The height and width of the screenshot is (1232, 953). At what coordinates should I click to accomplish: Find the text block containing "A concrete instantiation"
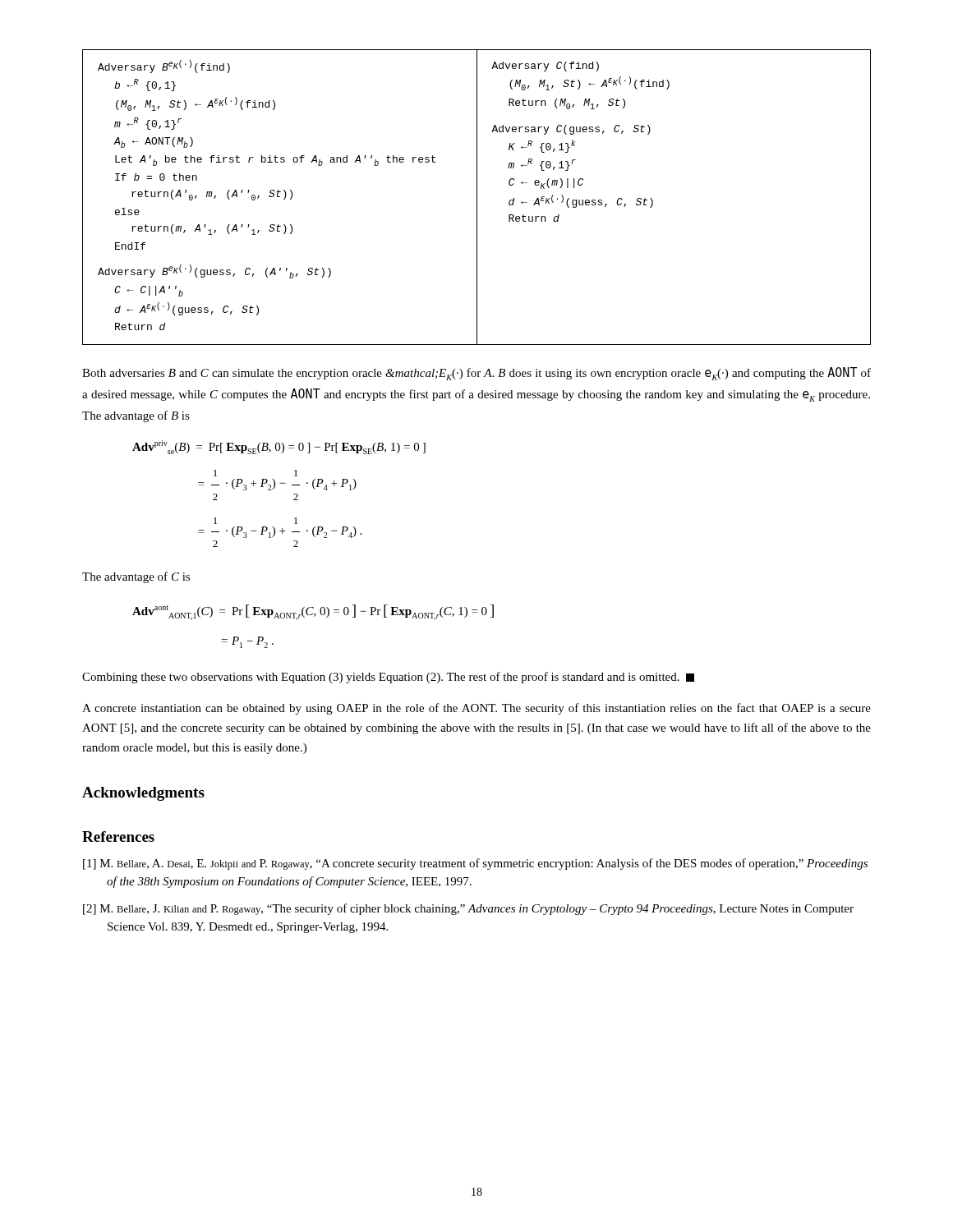pos(476,727)
